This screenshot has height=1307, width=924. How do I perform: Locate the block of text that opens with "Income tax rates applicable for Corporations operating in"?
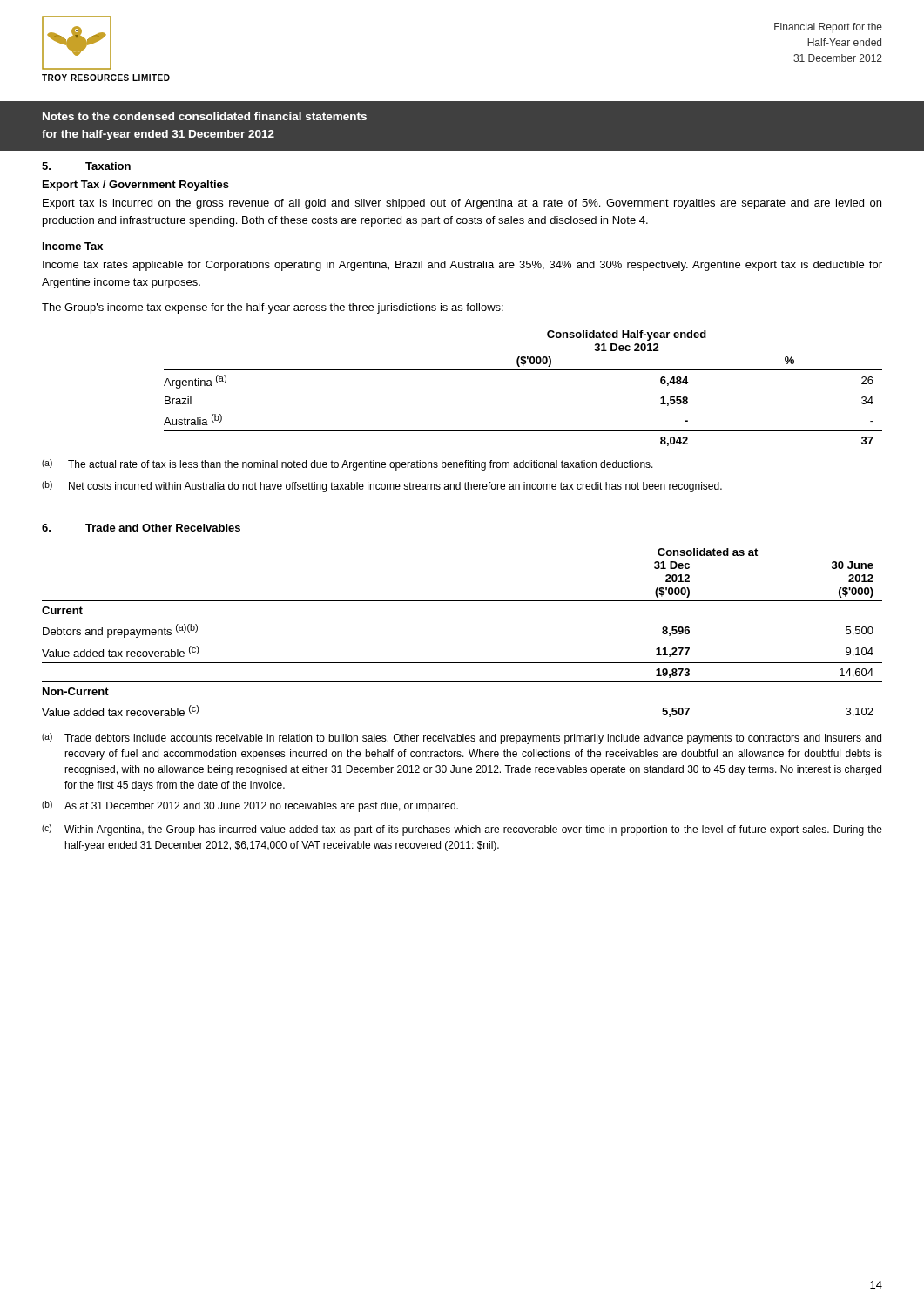point(462,273)
